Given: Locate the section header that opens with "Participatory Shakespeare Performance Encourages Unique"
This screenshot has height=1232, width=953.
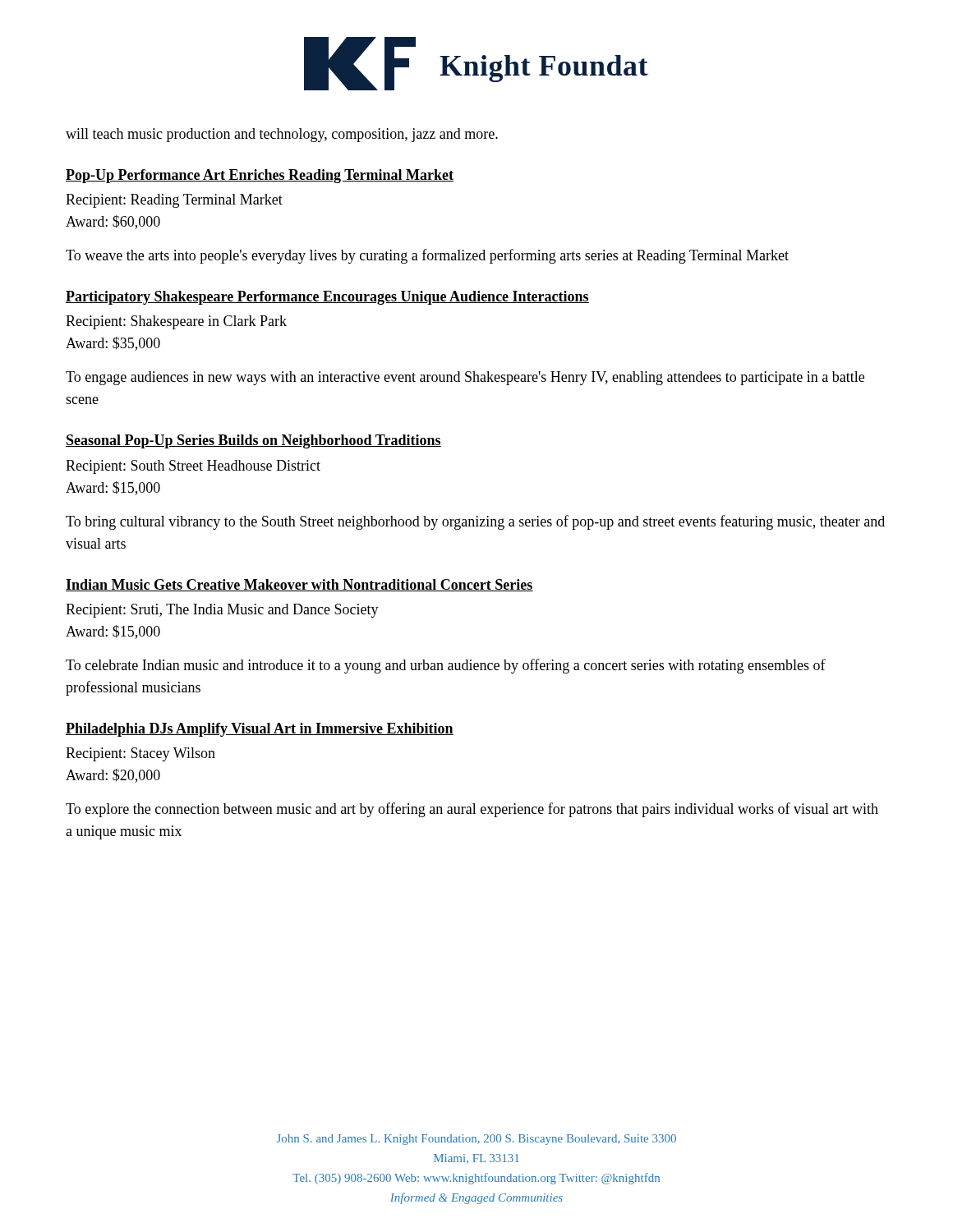Looking at the screenshot, I should [327, 297].
